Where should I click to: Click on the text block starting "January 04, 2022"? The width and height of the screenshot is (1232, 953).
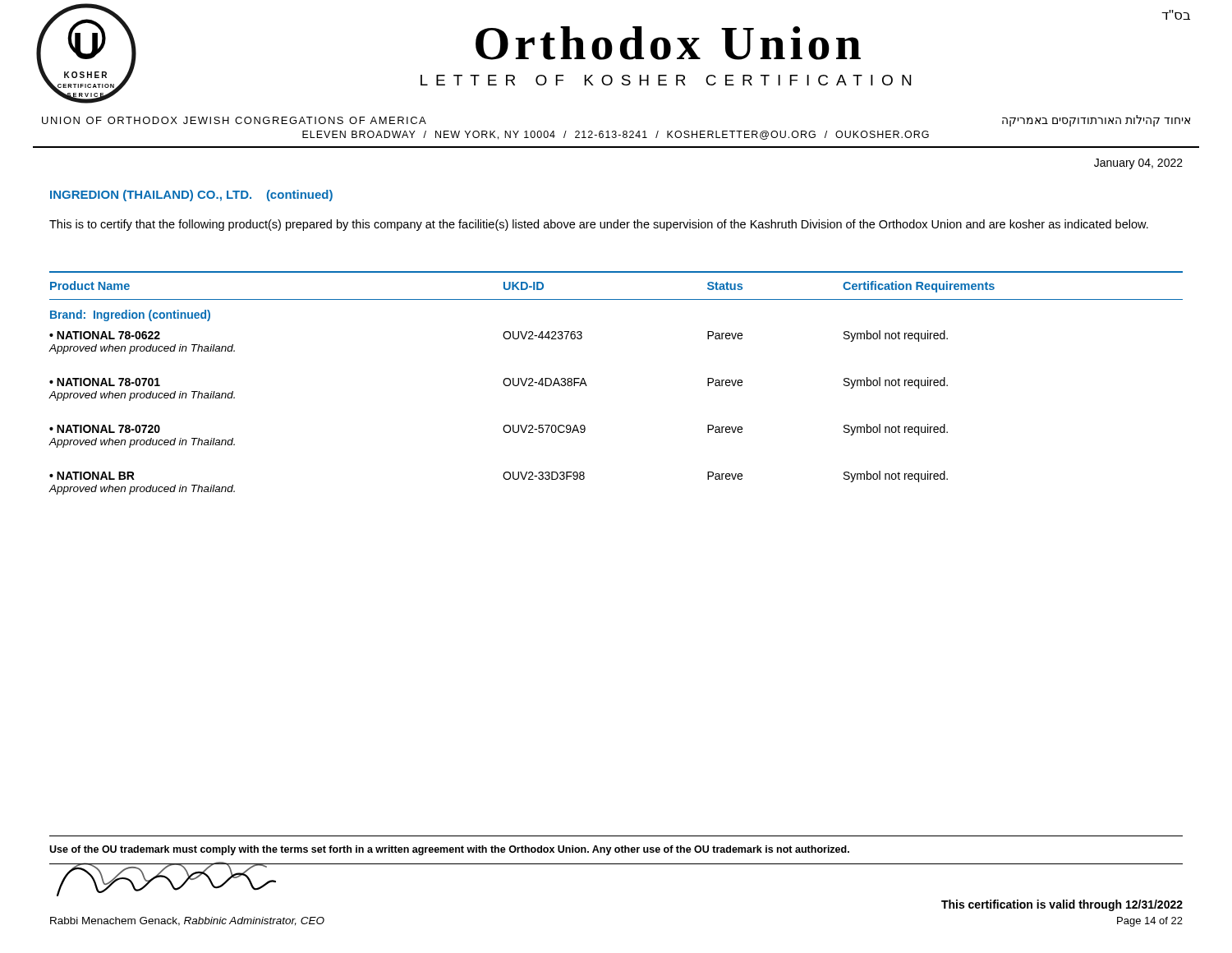tap(1138, 163)
